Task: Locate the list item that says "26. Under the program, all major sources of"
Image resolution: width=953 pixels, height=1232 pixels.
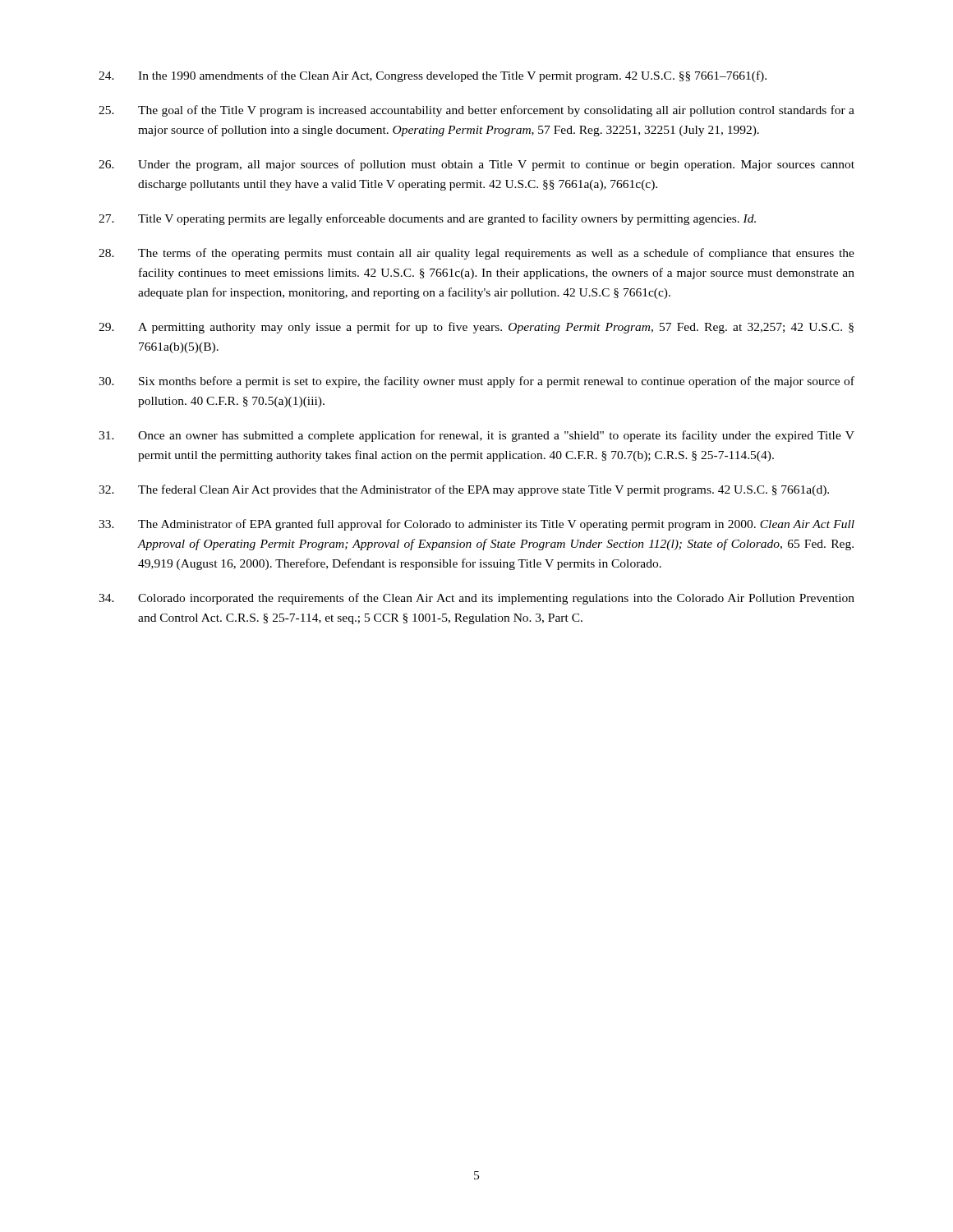Action: tap(476, 174)
